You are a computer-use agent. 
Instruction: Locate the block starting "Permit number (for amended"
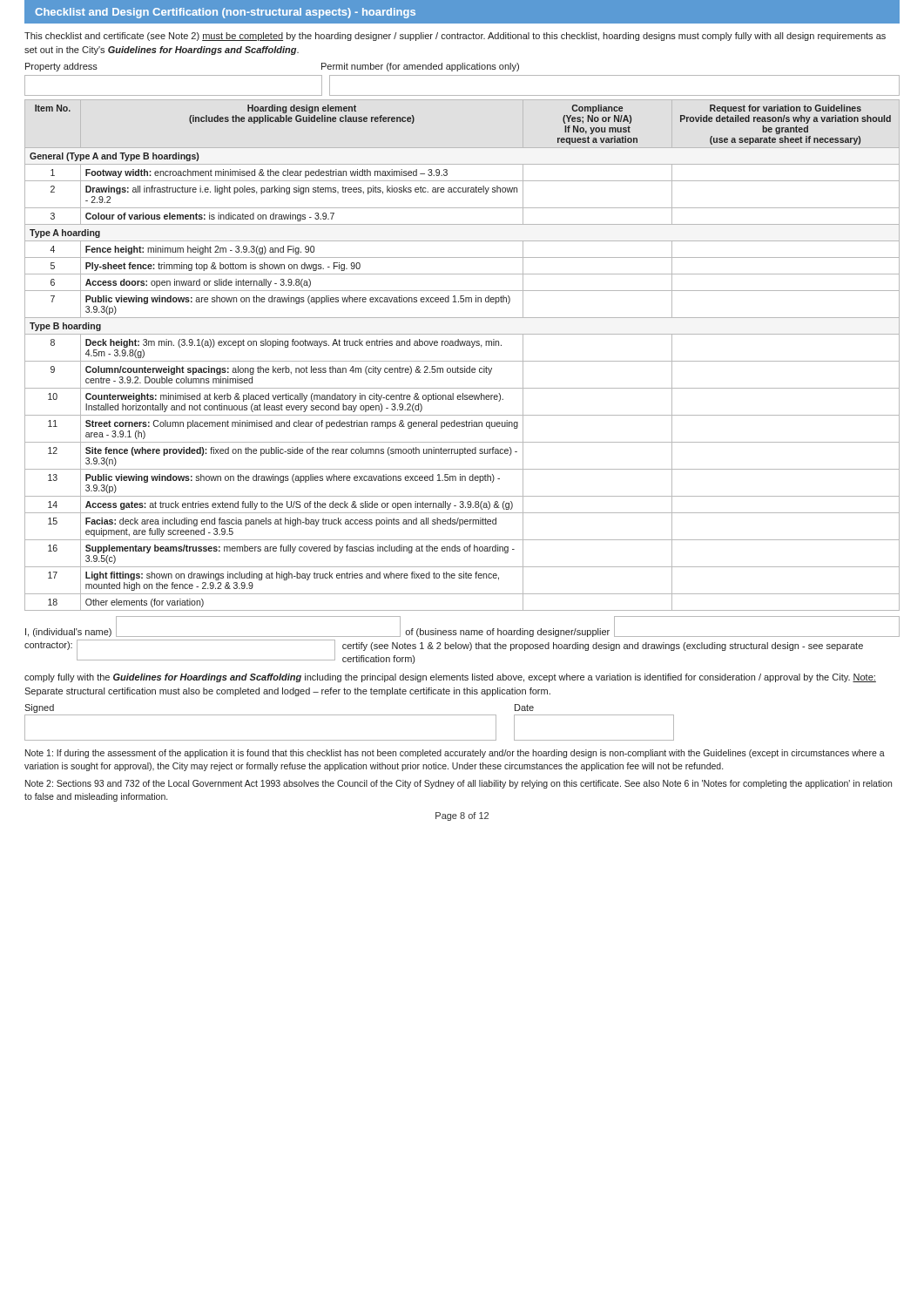420,66
